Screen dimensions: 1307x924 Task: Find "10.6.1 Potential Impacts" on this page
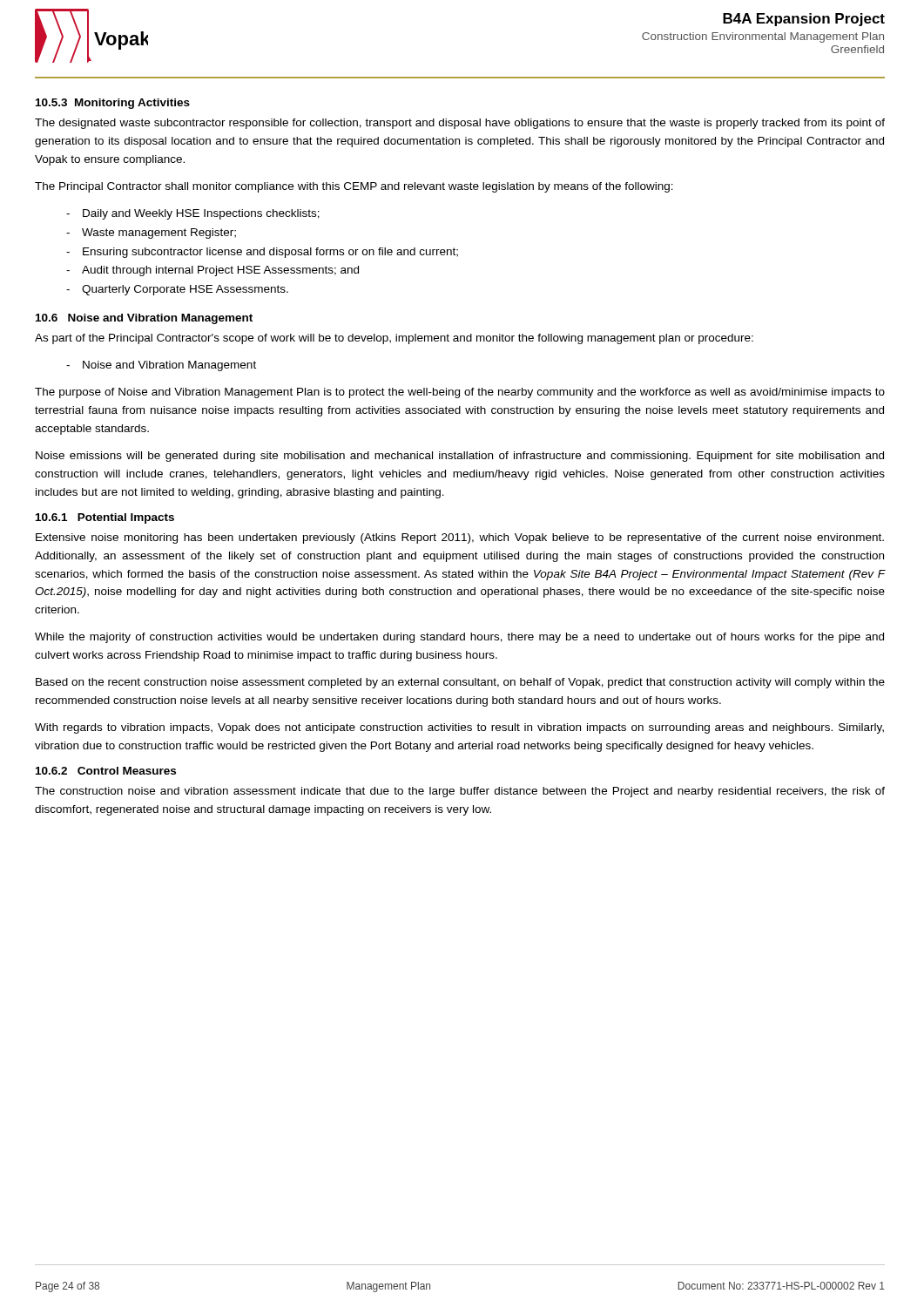(x=105, y=517)
